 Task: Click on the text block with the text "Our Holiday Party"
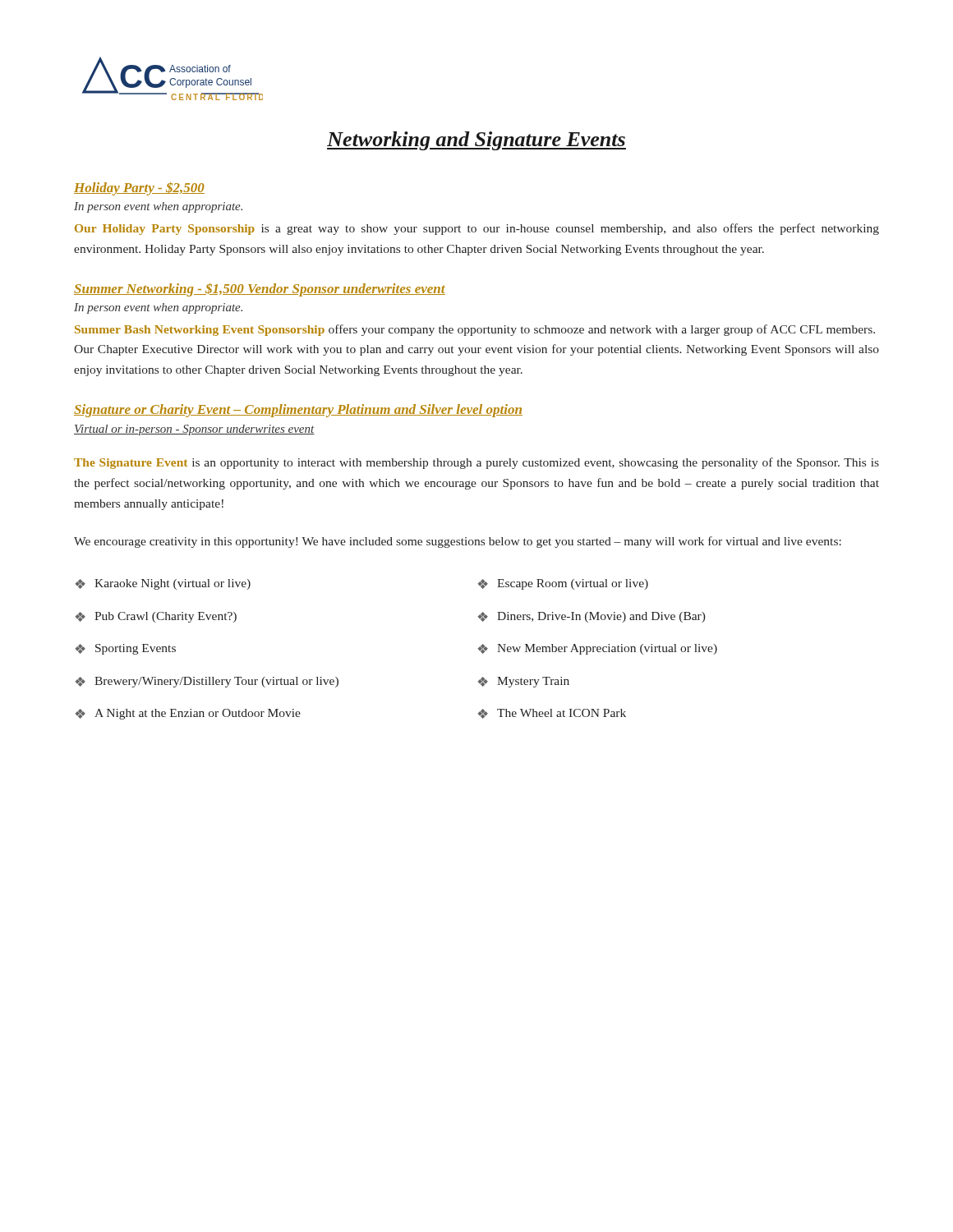(x=476, y=238)
